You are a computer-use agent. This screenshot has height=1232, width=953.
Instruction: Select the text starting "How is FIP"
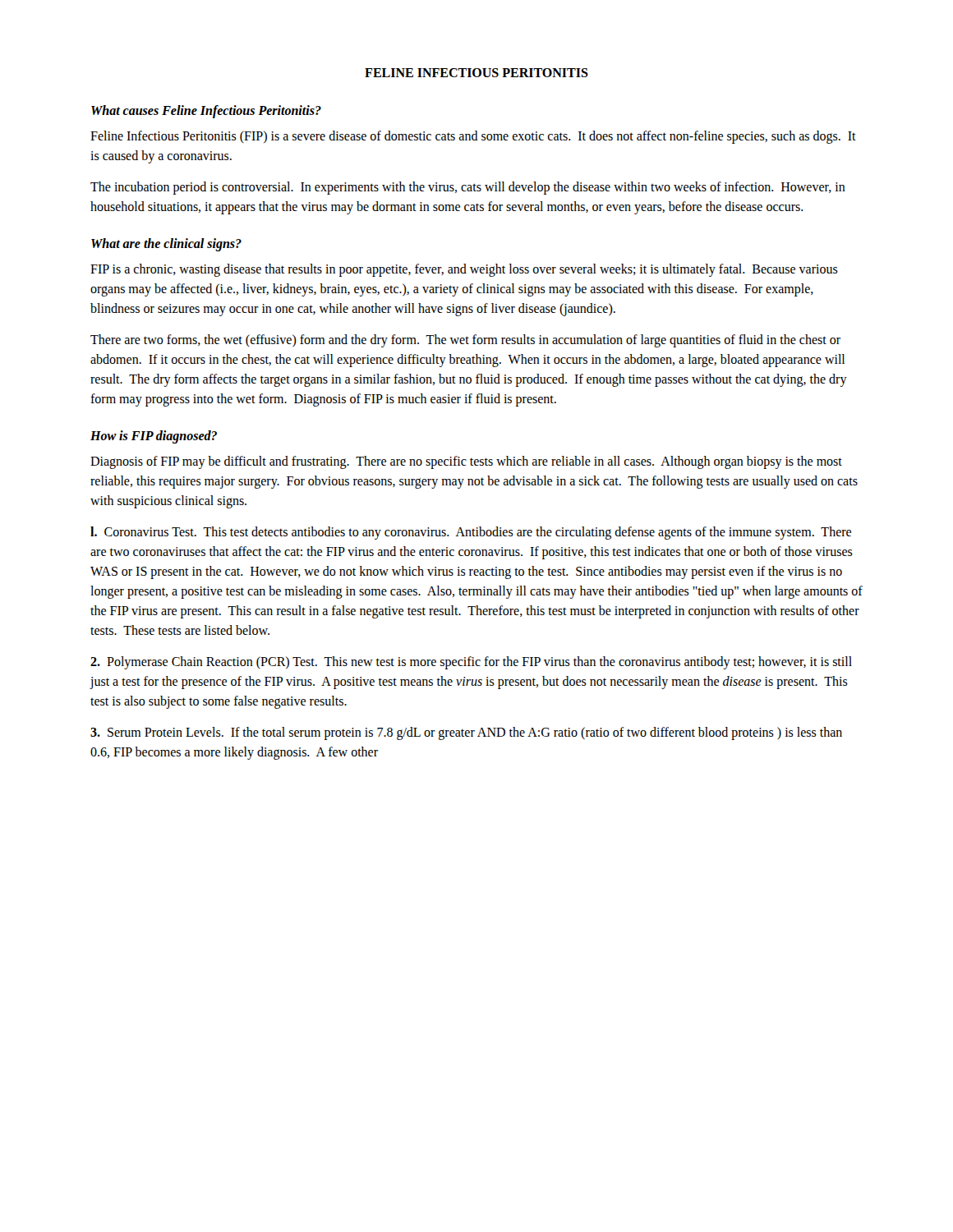click(154, 436)
